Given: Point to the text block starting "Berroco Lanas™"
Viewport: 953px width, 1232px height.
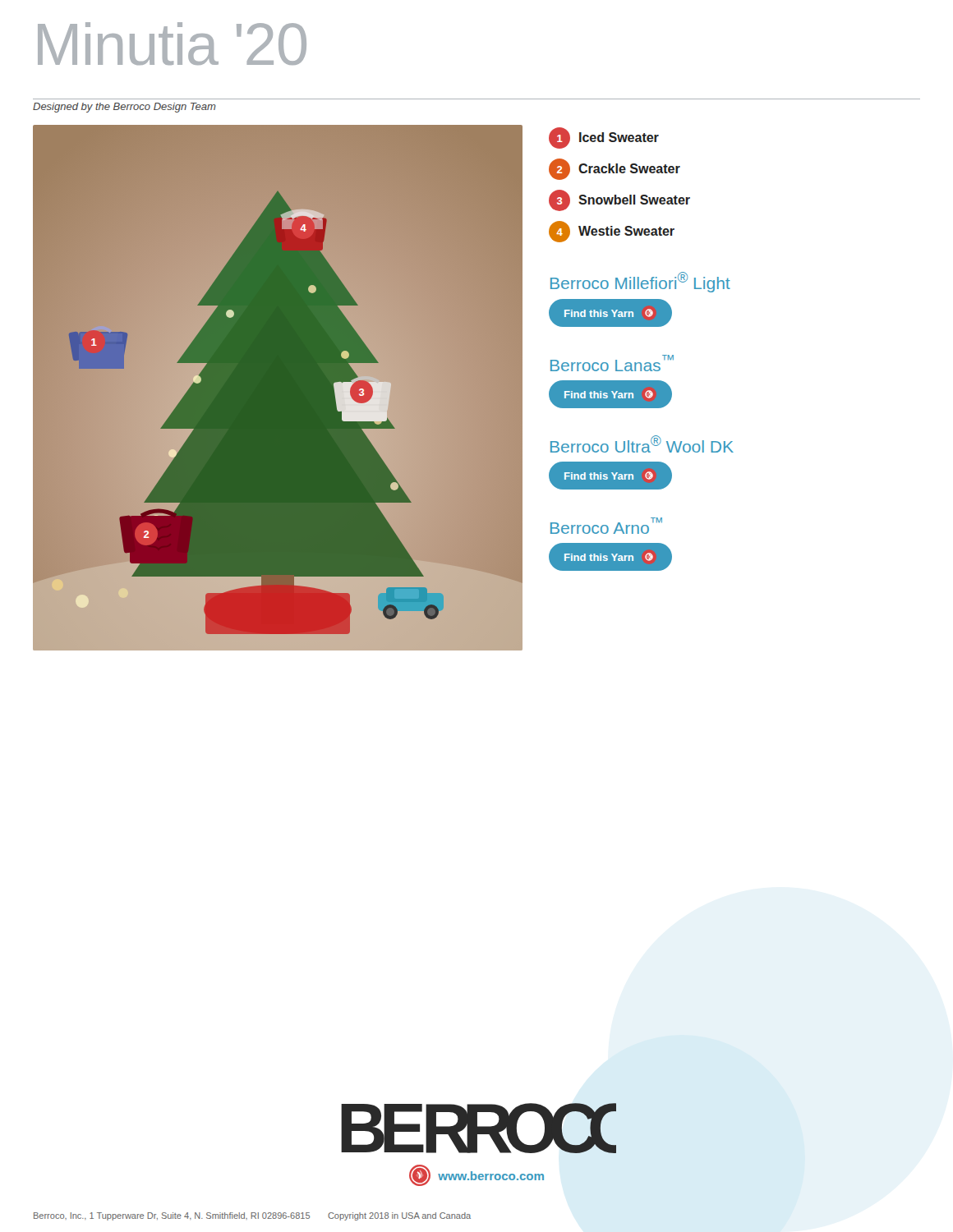Looking at the screenshot, I should click(x=612, y=363).
